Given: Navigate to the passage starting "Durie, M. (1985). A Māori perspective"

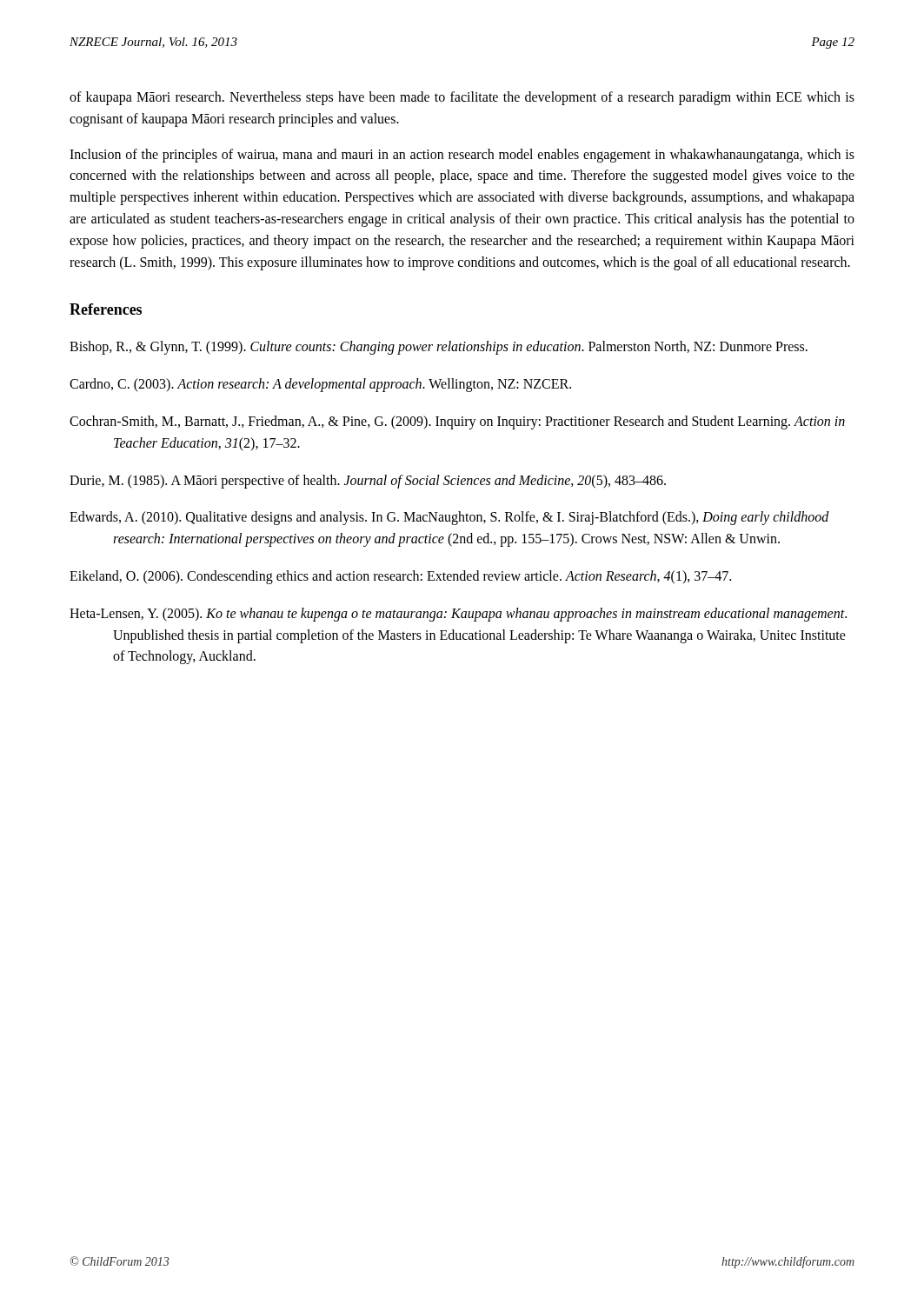Looking at the screenshot, I should [x=368, y=480].
